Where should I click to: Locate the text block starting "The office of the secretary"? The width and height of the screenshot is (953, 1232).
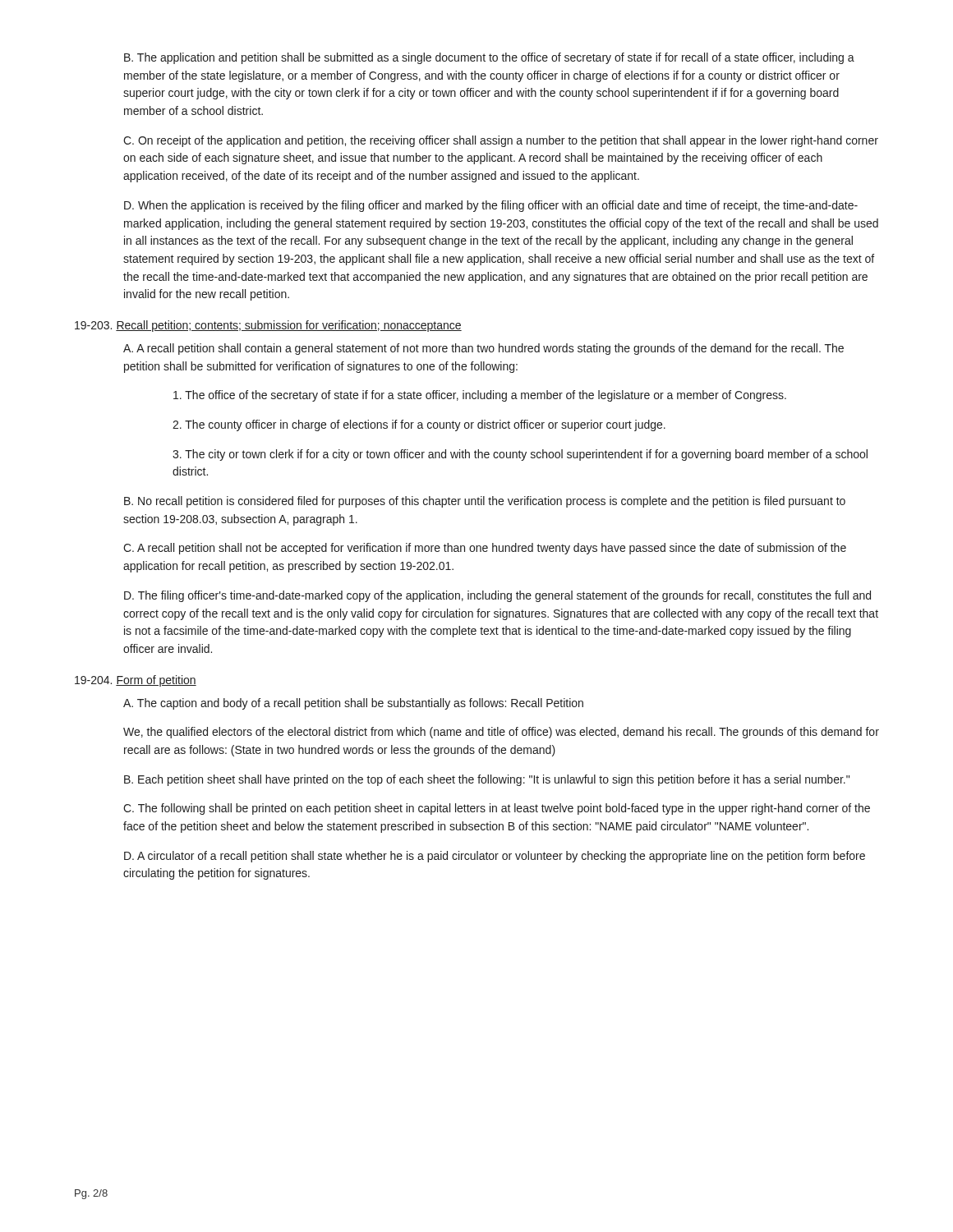(x=480, y=395)
